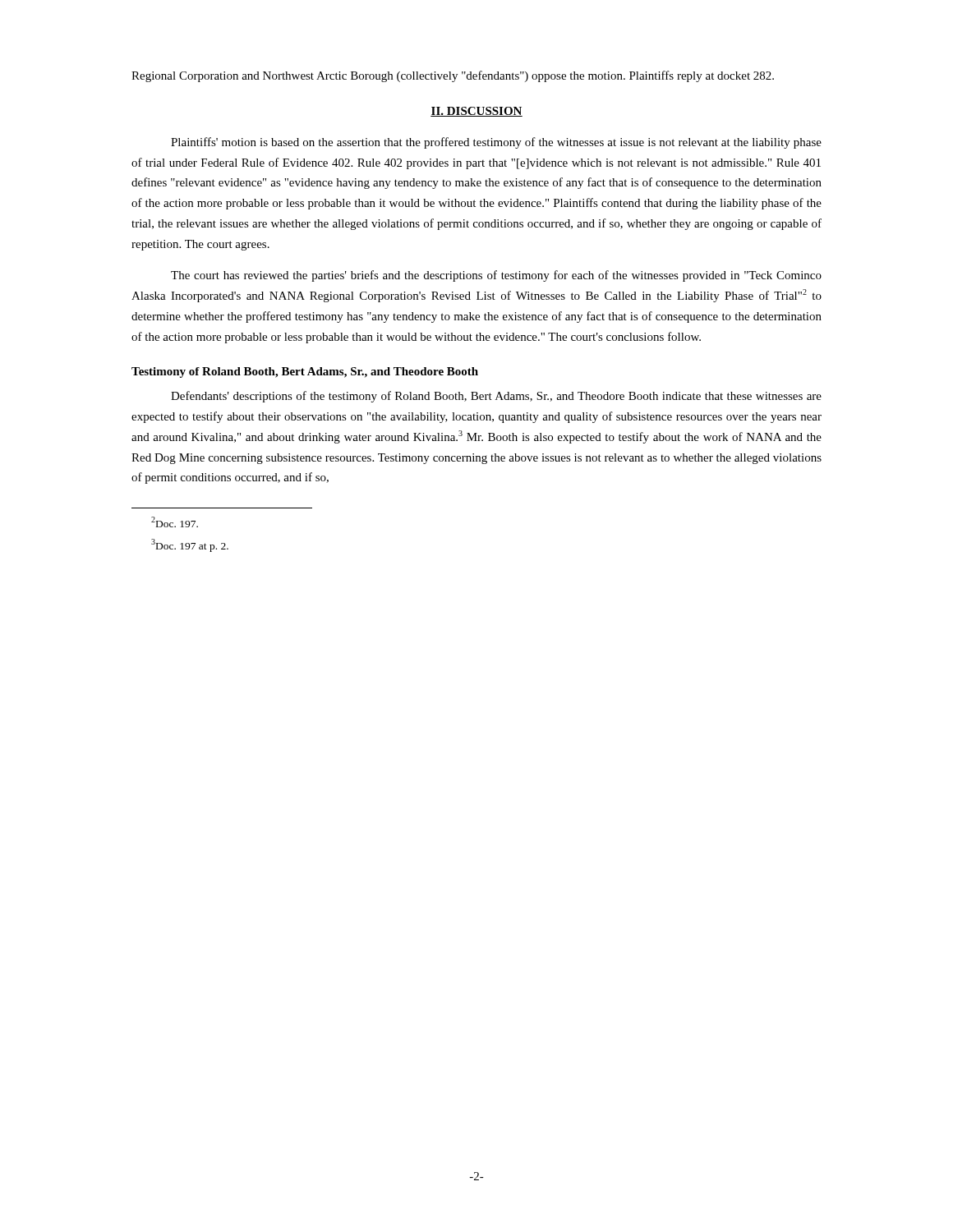Image resolution: width=953 pixels, height=1232 pixels.
Task: Point to the region starting "II. DISCUSSION"
Action: coord(476,111)
